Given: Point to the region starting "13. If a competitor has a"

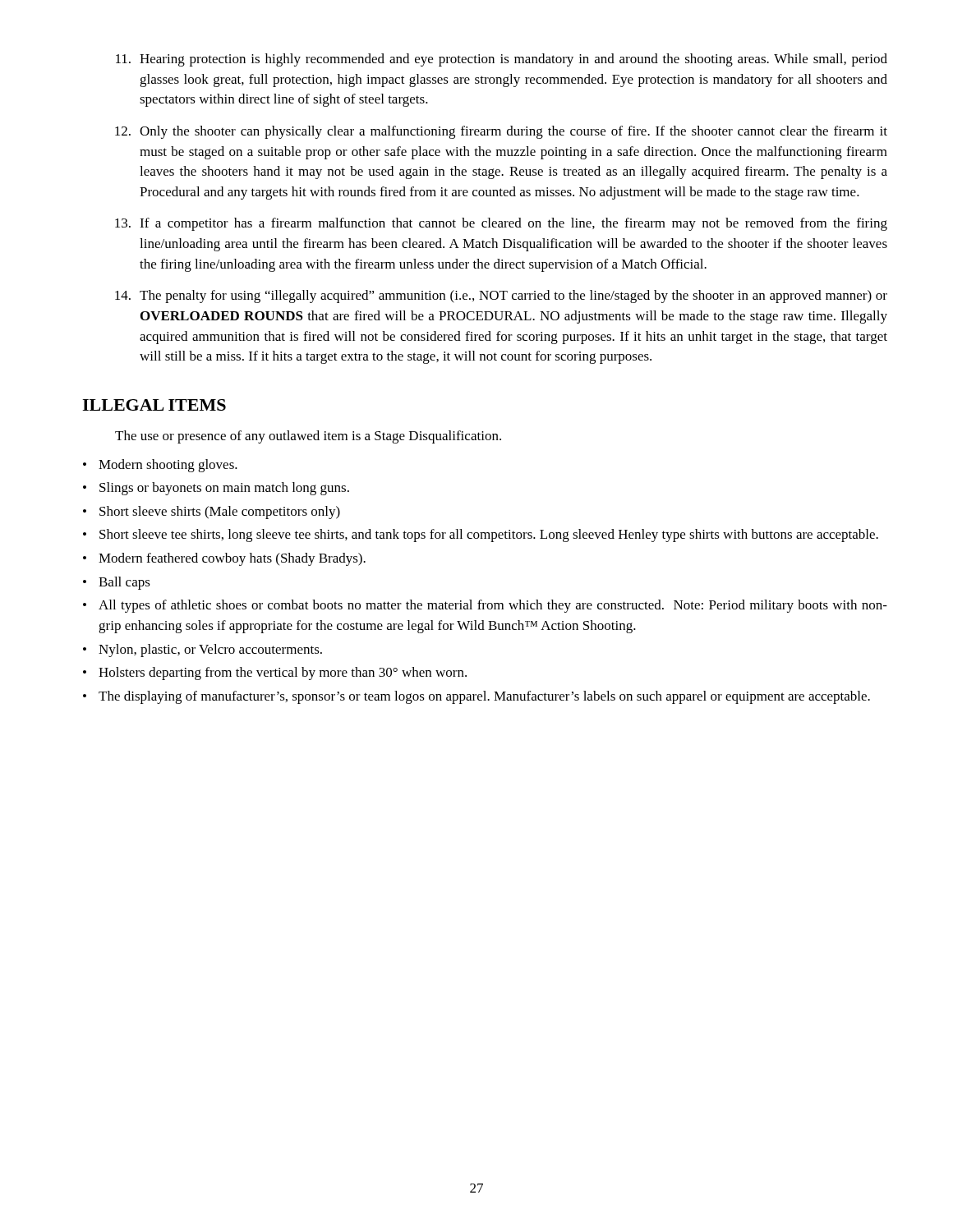Looking at the screenshot, I should [485, 244].
